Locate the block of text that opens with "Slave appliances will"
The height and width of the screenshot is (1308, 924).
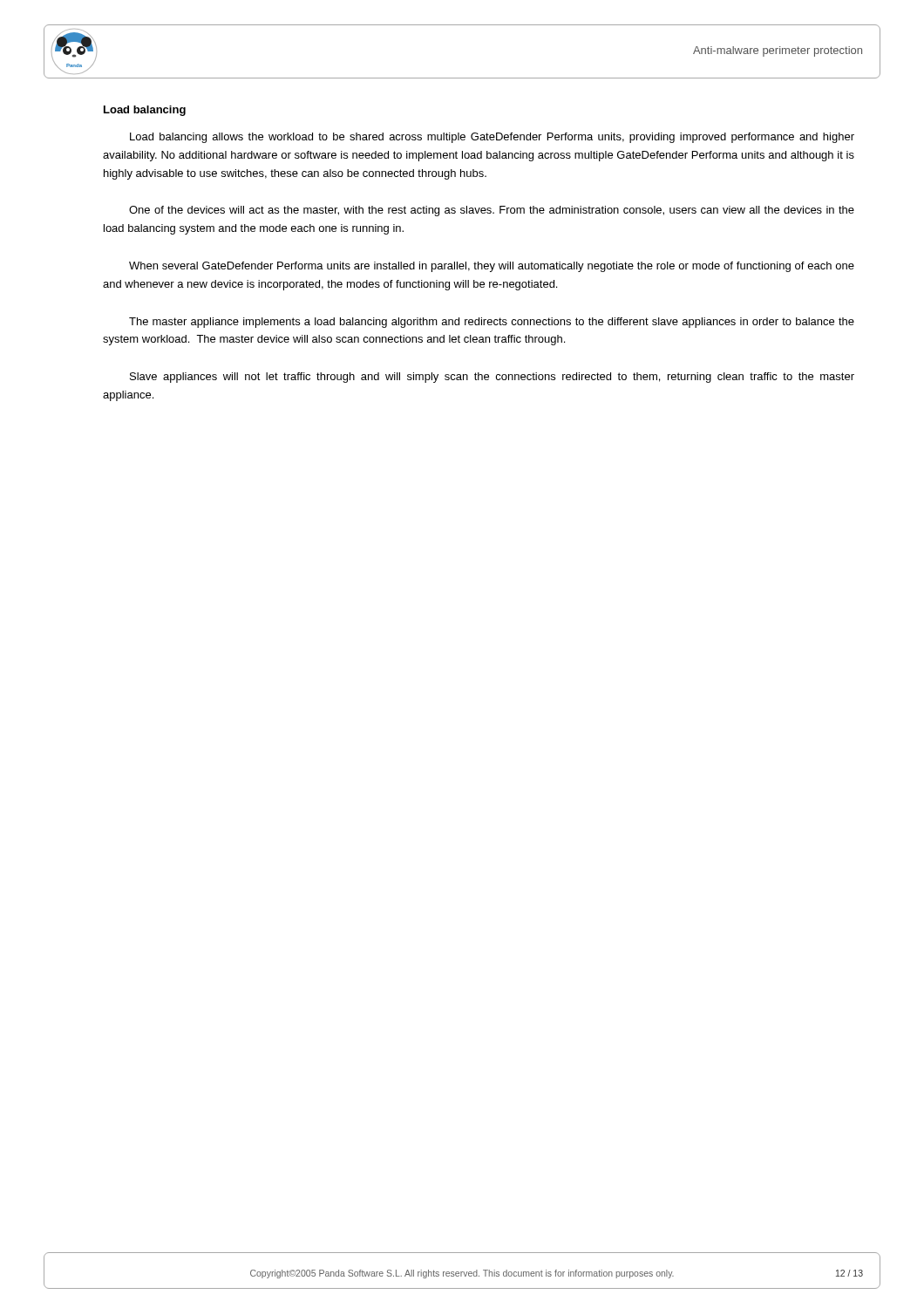479,385
